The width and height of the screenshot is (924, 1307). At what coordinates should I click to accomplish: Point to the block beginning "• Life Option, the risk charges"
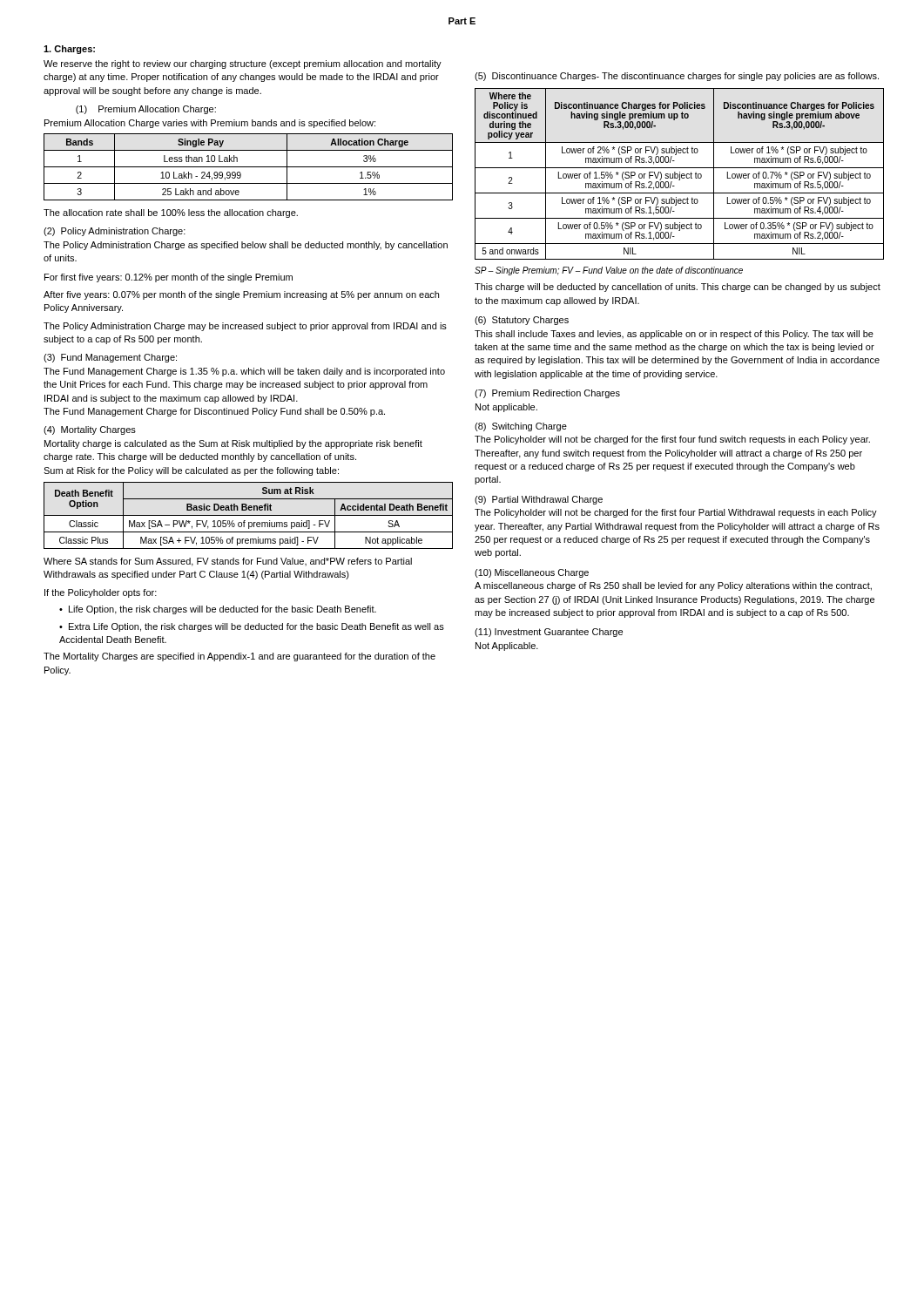[x=218, y=609]
